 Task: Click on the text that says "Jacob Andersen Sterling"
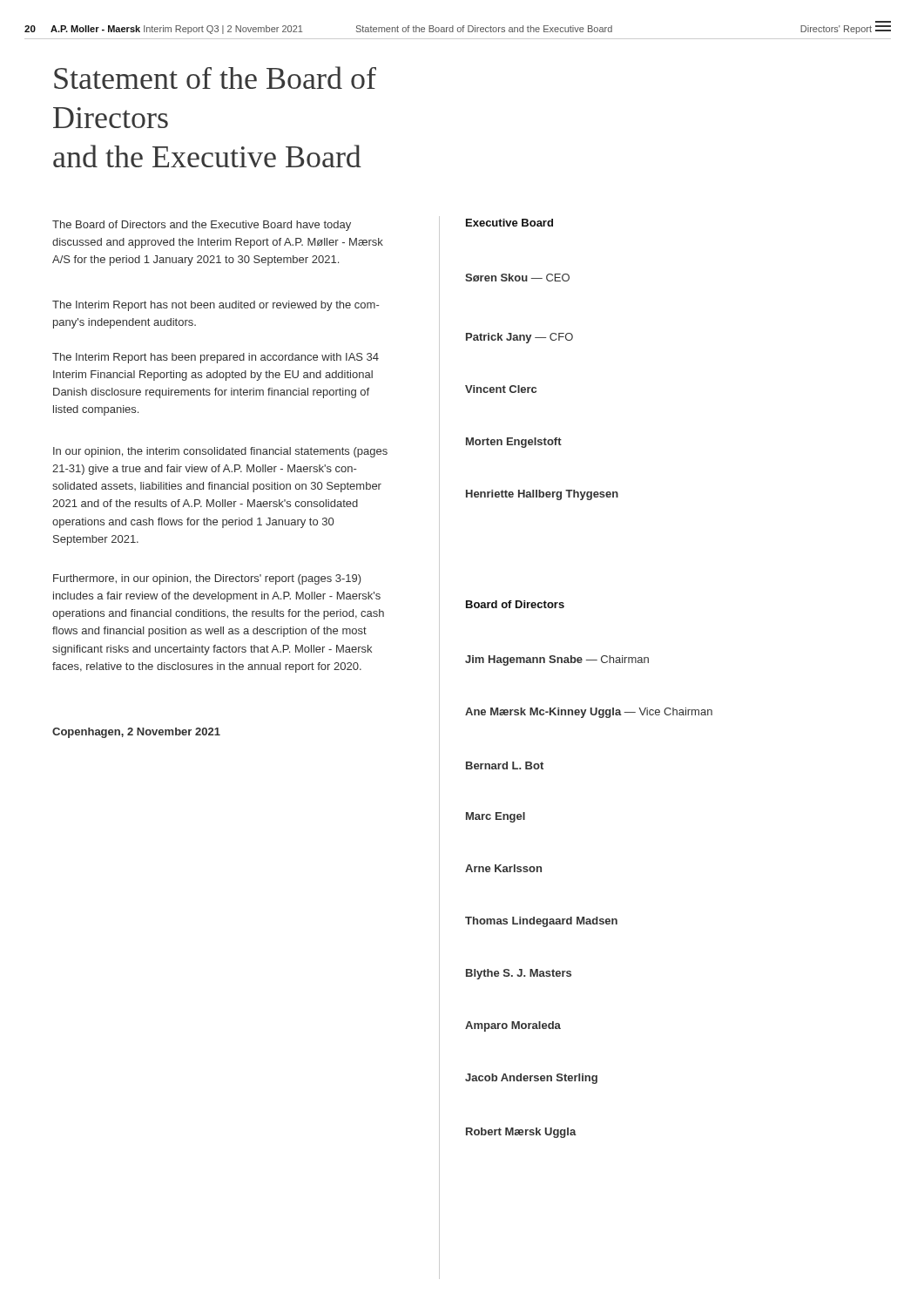click(532, 1077)
